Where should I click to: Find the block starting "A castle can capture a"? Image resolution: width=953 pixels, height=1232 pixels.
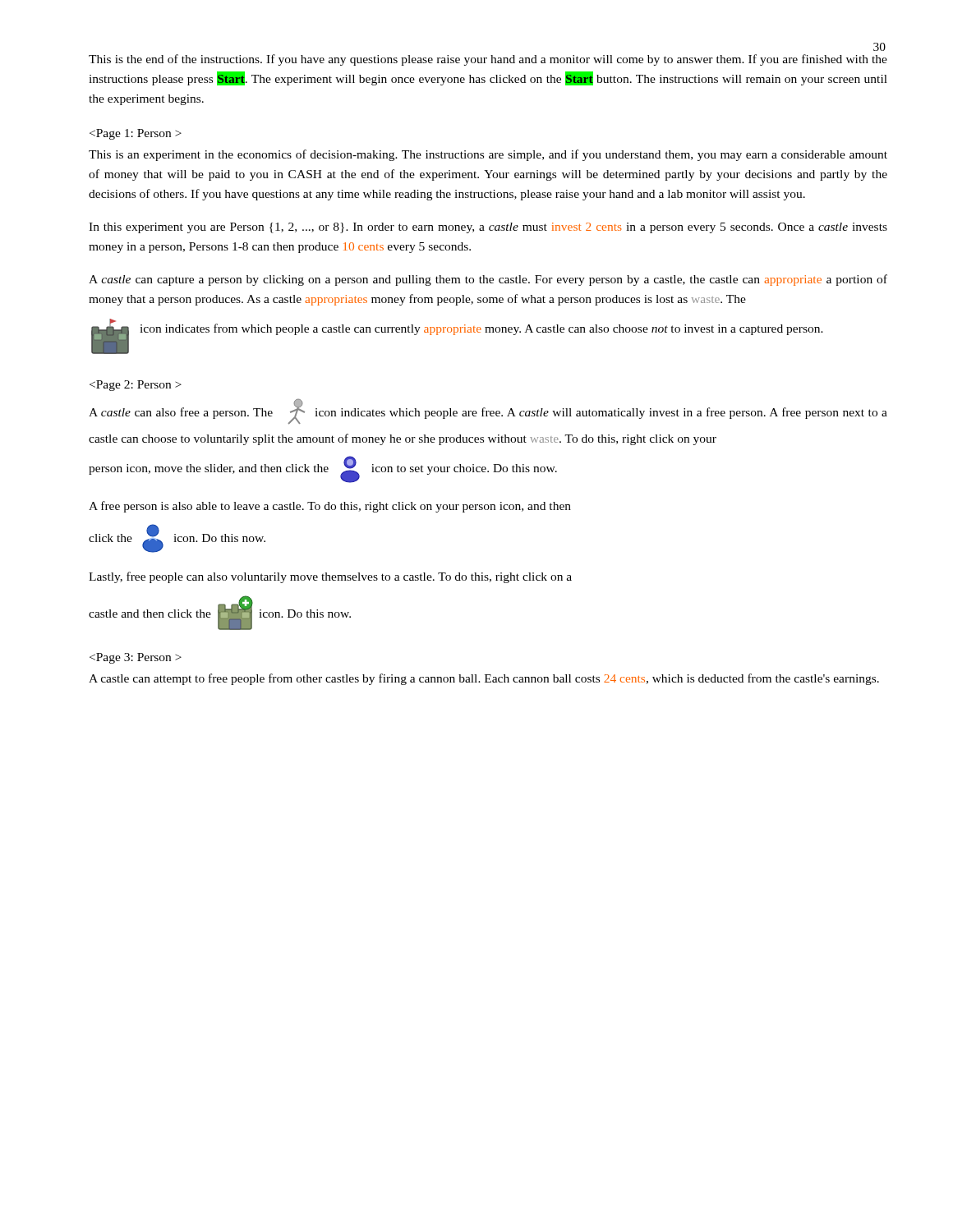click(488, 289)
